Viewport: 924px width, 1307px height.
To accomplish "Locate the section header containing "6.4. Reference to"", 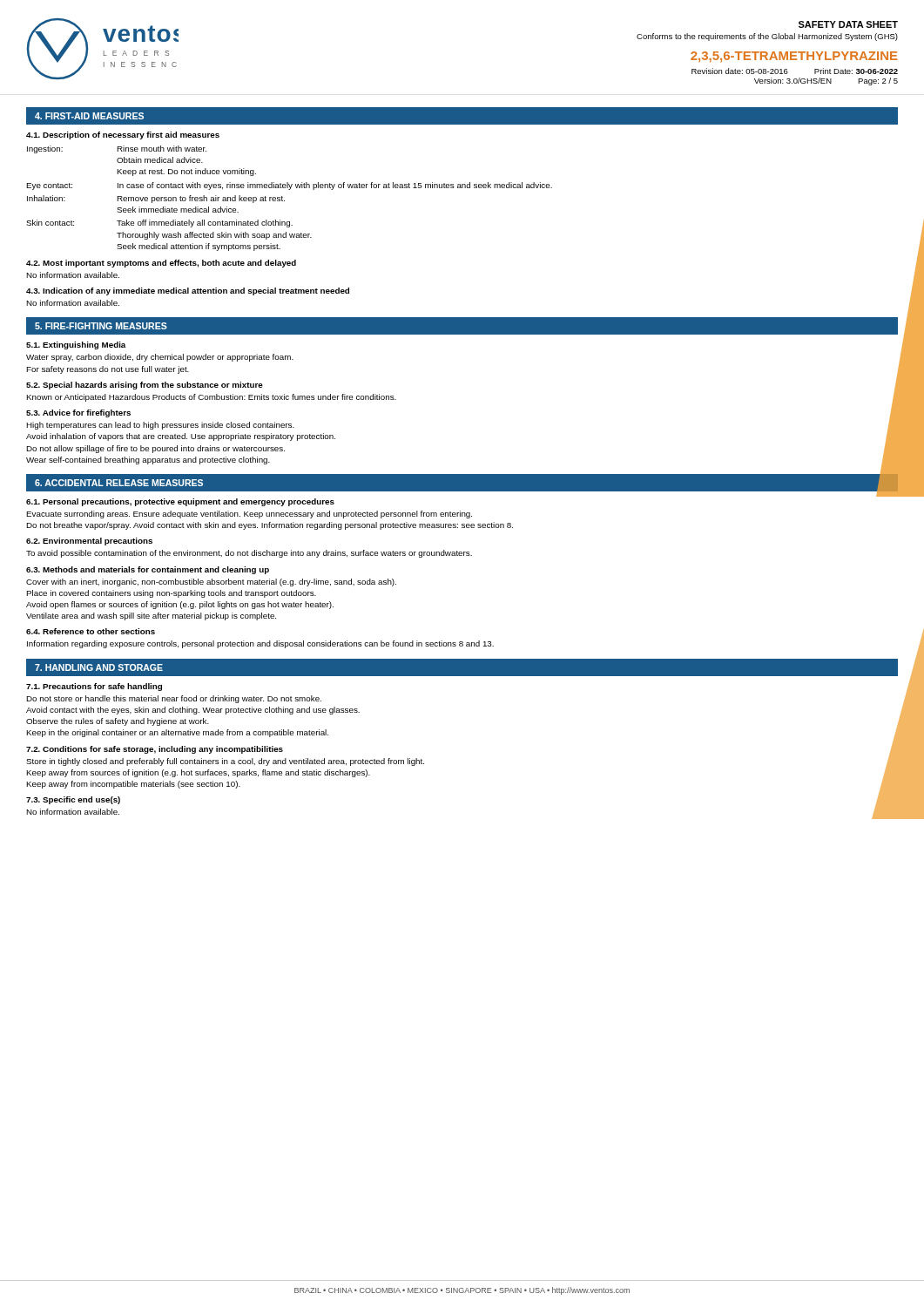I will [x=91, y=632].
